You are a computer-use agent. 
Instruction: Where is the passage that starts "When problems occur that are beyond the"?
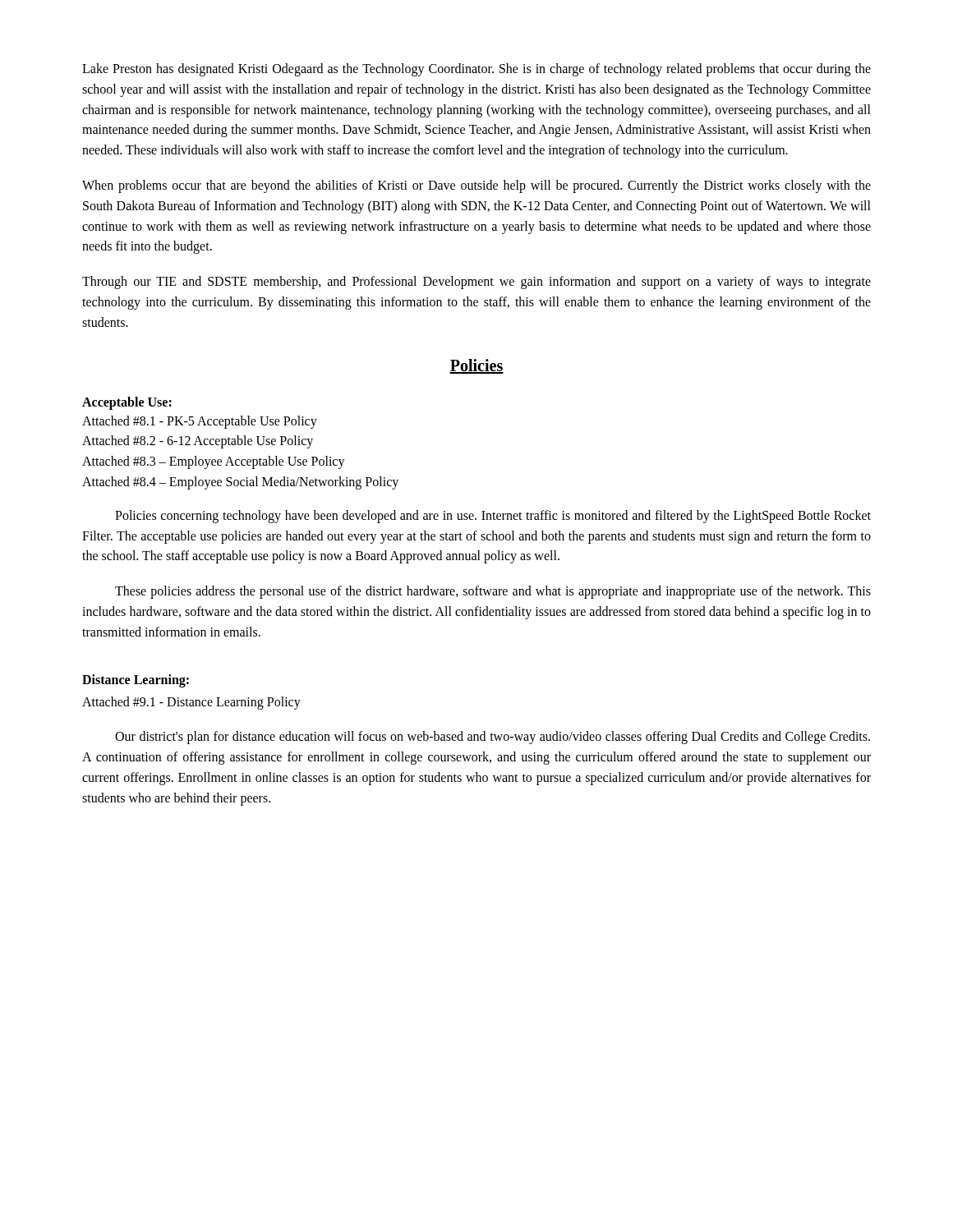476,216
